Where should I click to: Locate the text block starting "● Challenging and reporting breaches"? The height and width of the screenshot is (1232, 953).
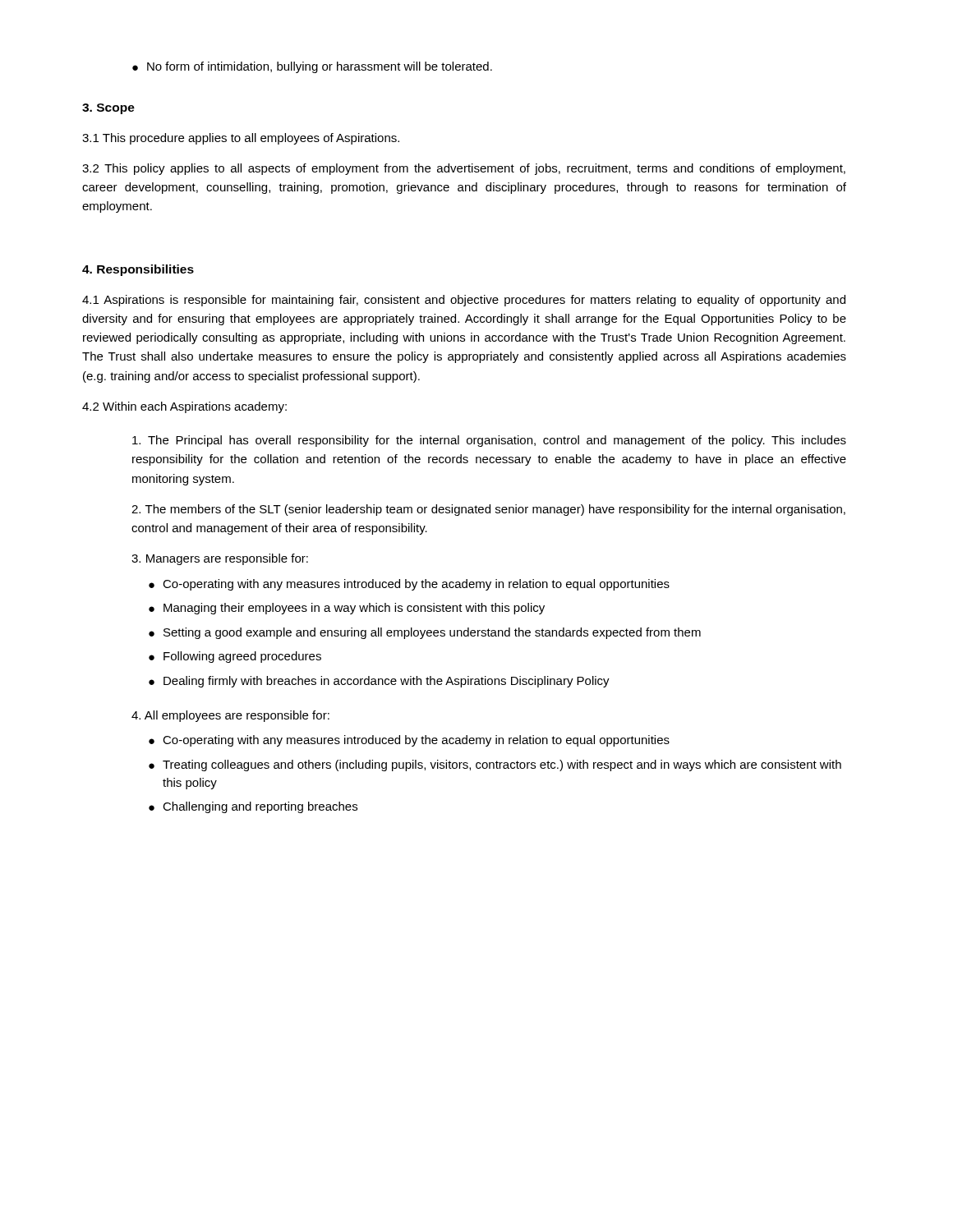pos(253,807)
